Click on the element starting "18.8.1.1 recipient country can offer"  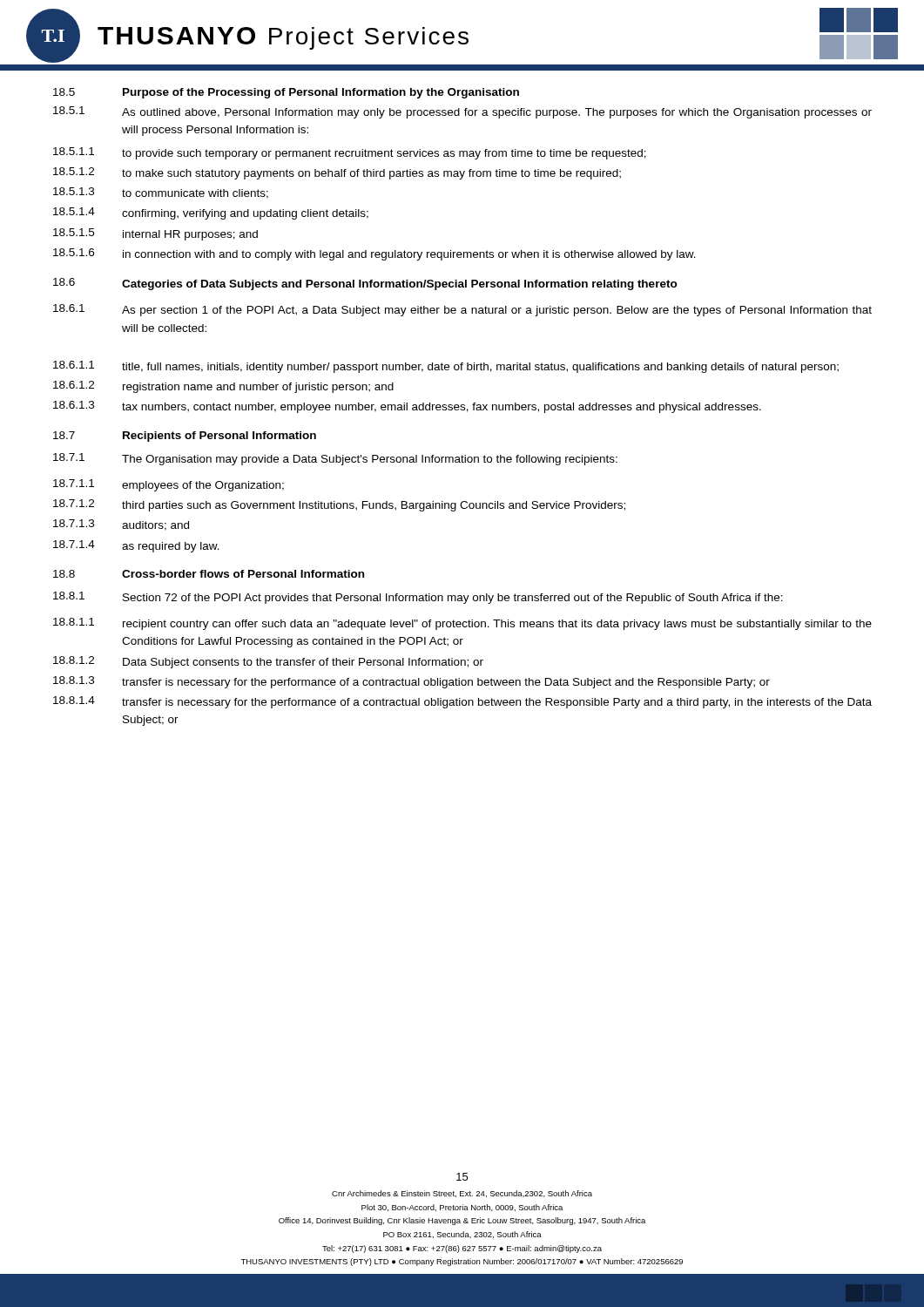pos(462,633)
